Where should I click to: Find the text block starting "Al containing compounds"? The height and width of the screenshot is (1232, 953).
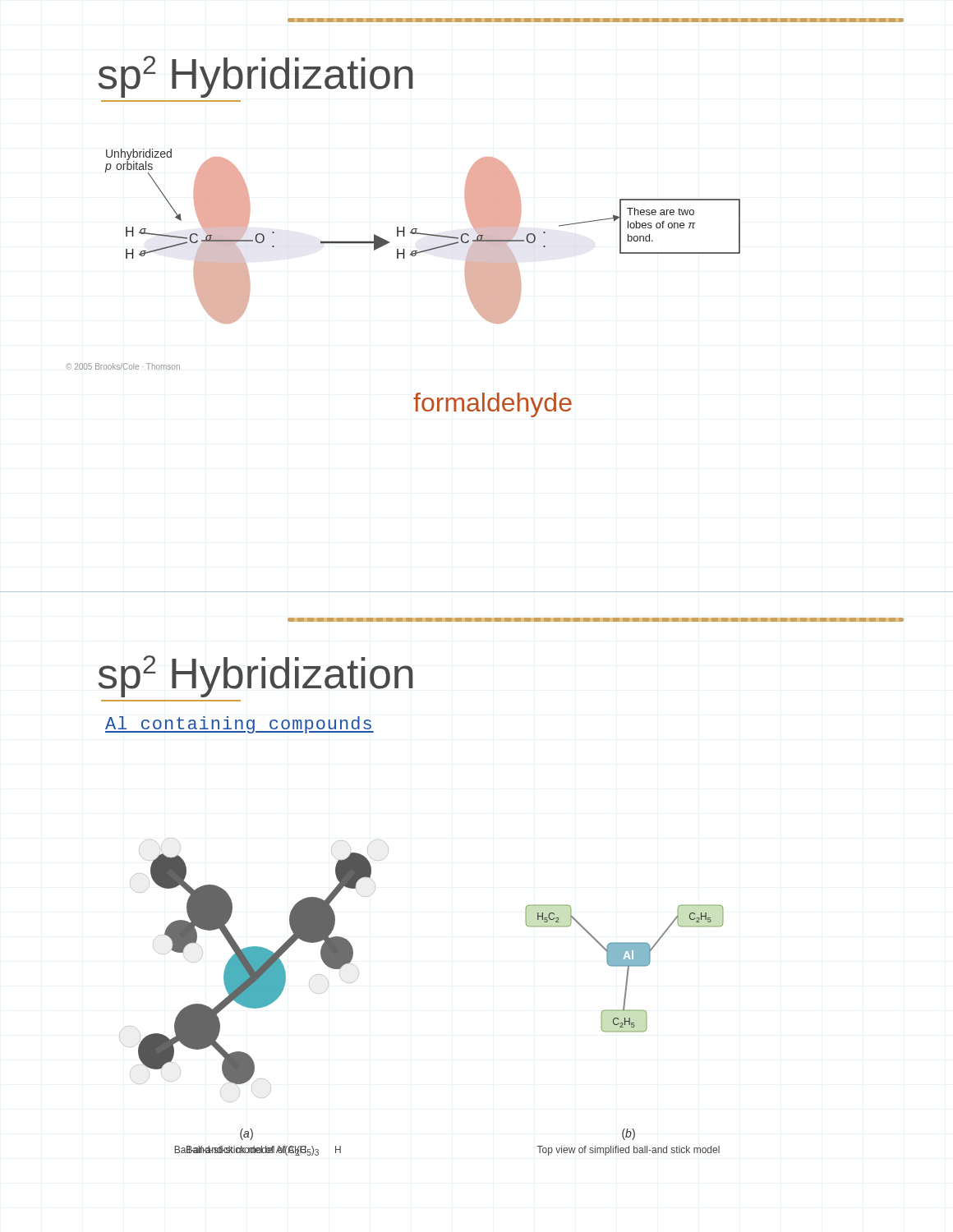[239, 725]
